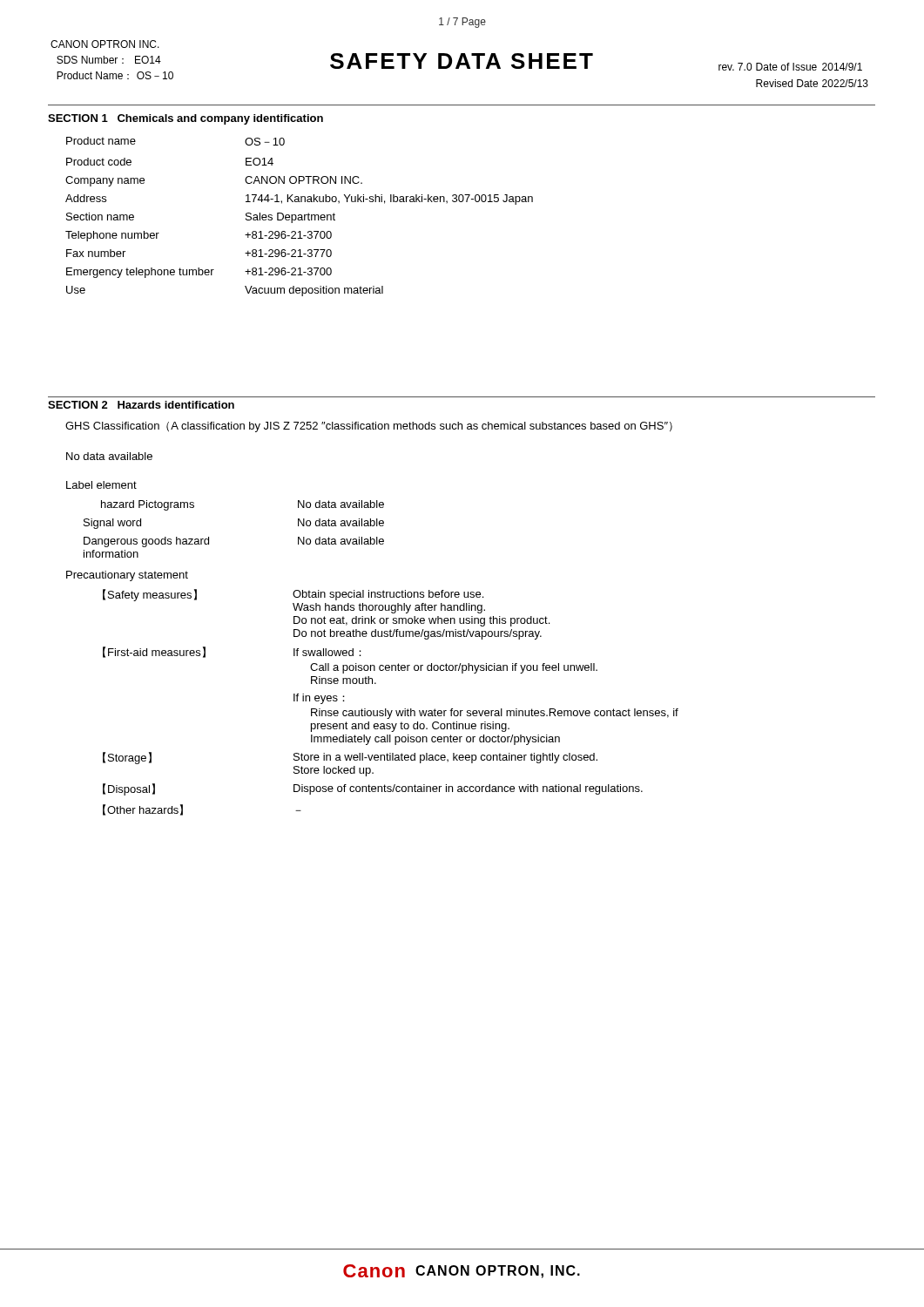Screen dimensions: 1307x924
Task: Locate the text "Label element"
Action: click(x=101, y=485)
